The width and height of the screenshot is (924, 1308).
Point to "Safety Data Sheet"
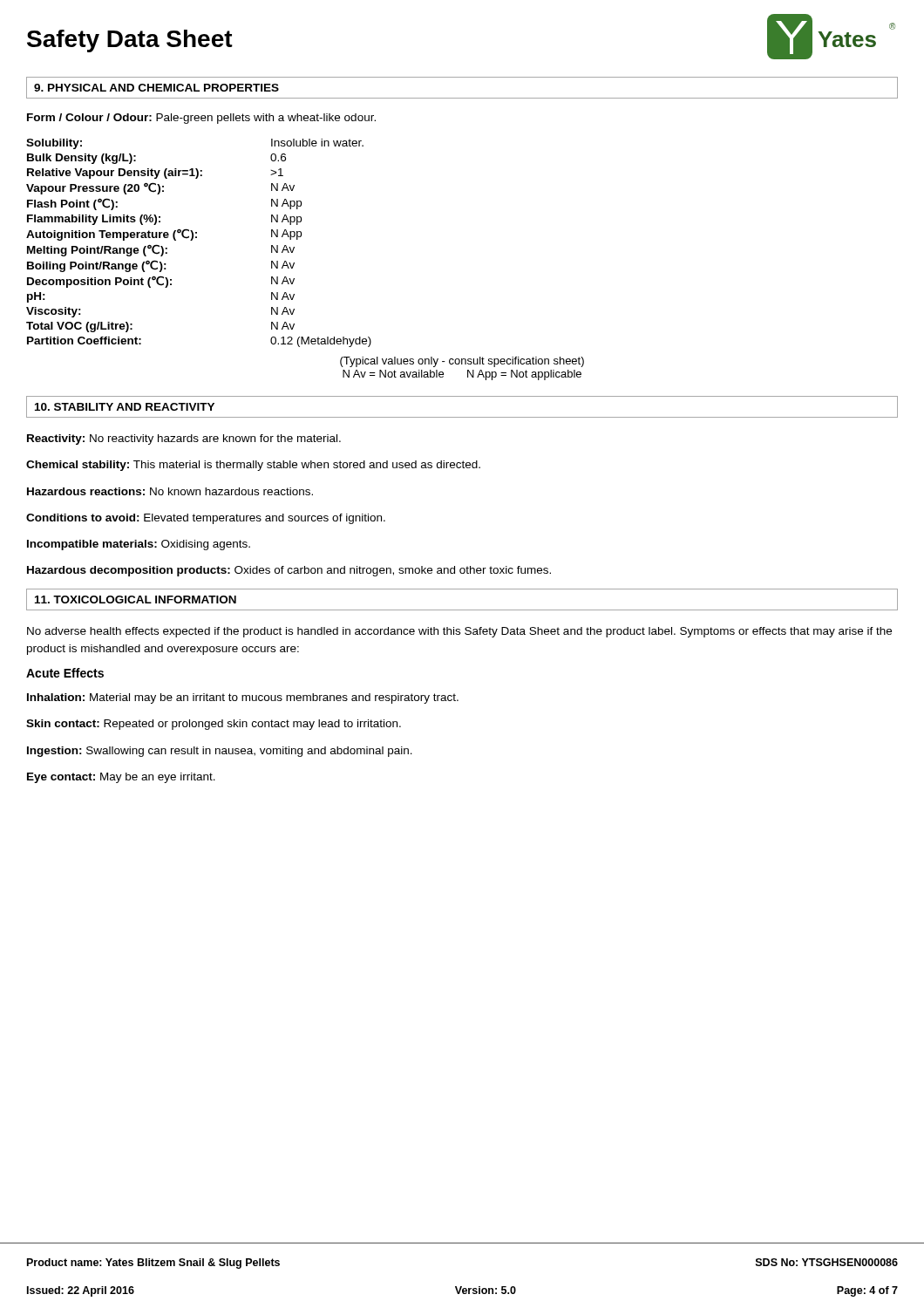click(129, 39)
